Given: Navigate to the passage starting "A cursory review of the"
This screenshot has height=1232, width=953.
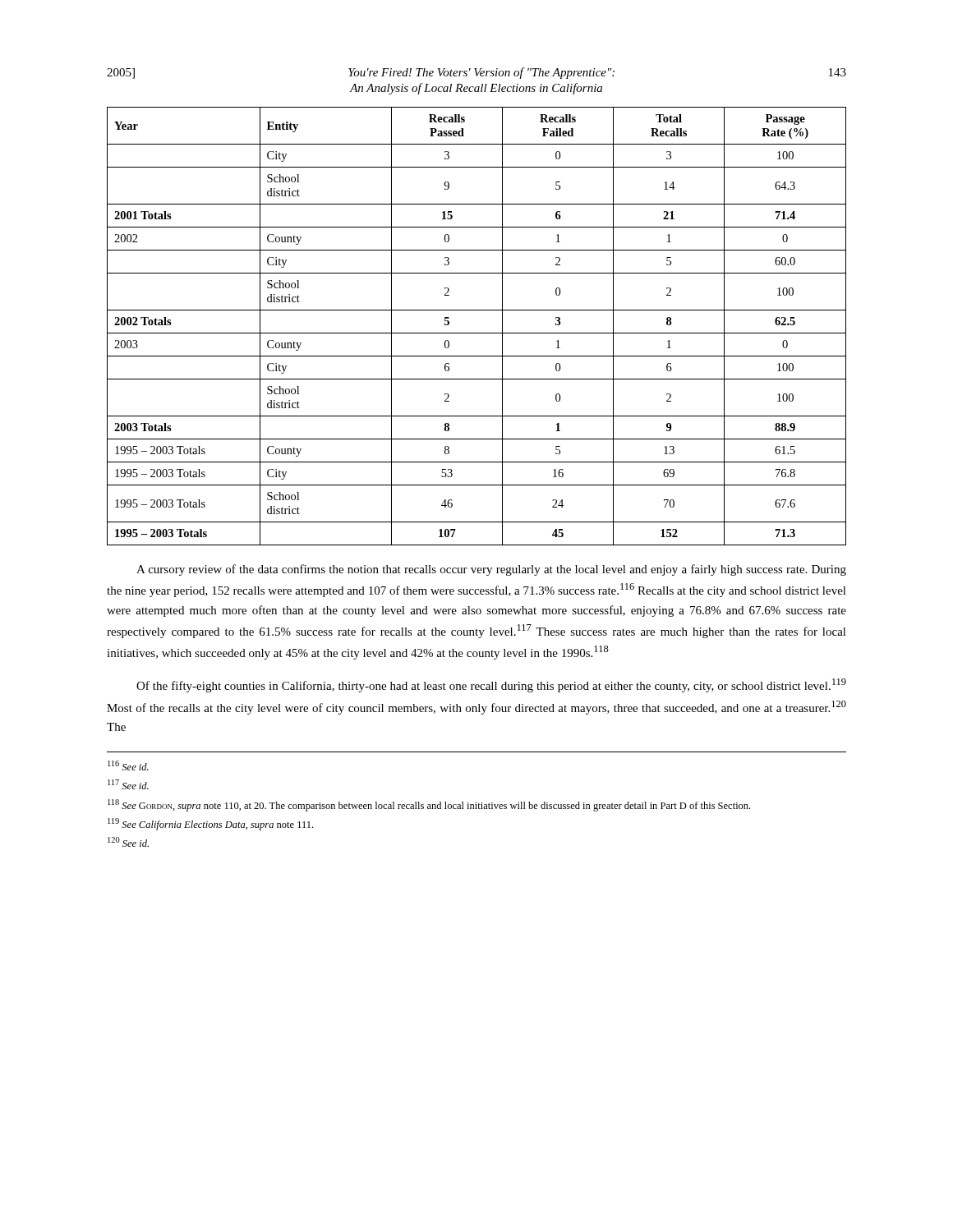Looking at the screenshot, I should [476, 611].
